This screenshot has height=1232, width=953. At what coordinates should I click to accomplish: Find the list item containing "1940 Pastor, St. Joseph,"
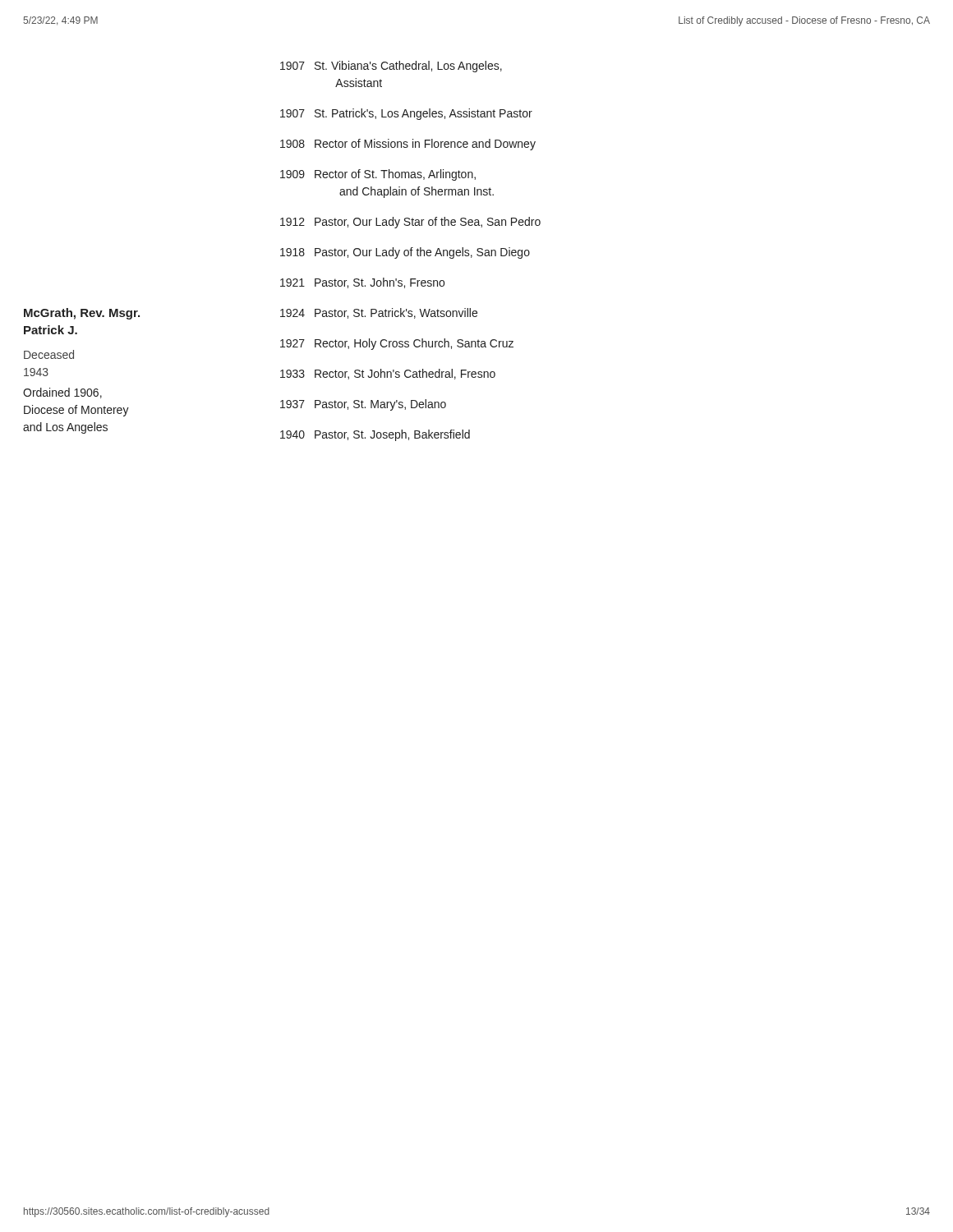coord(375,435)
